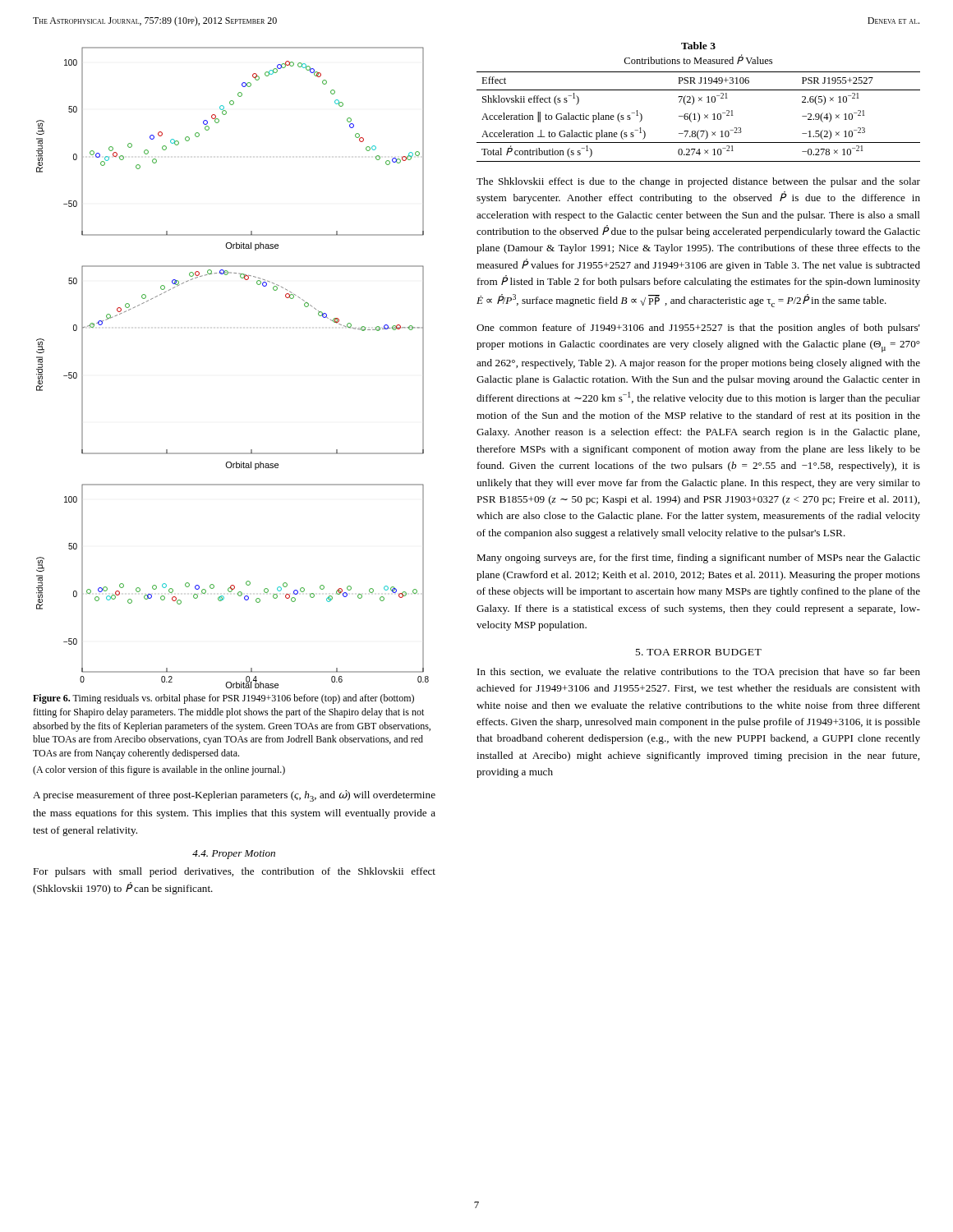The width and height of the screenshot is (953, 1232).
Task: Locate the text block starting "For pulsars with small period derivatives, the contribution"
Action: point(234,880)
